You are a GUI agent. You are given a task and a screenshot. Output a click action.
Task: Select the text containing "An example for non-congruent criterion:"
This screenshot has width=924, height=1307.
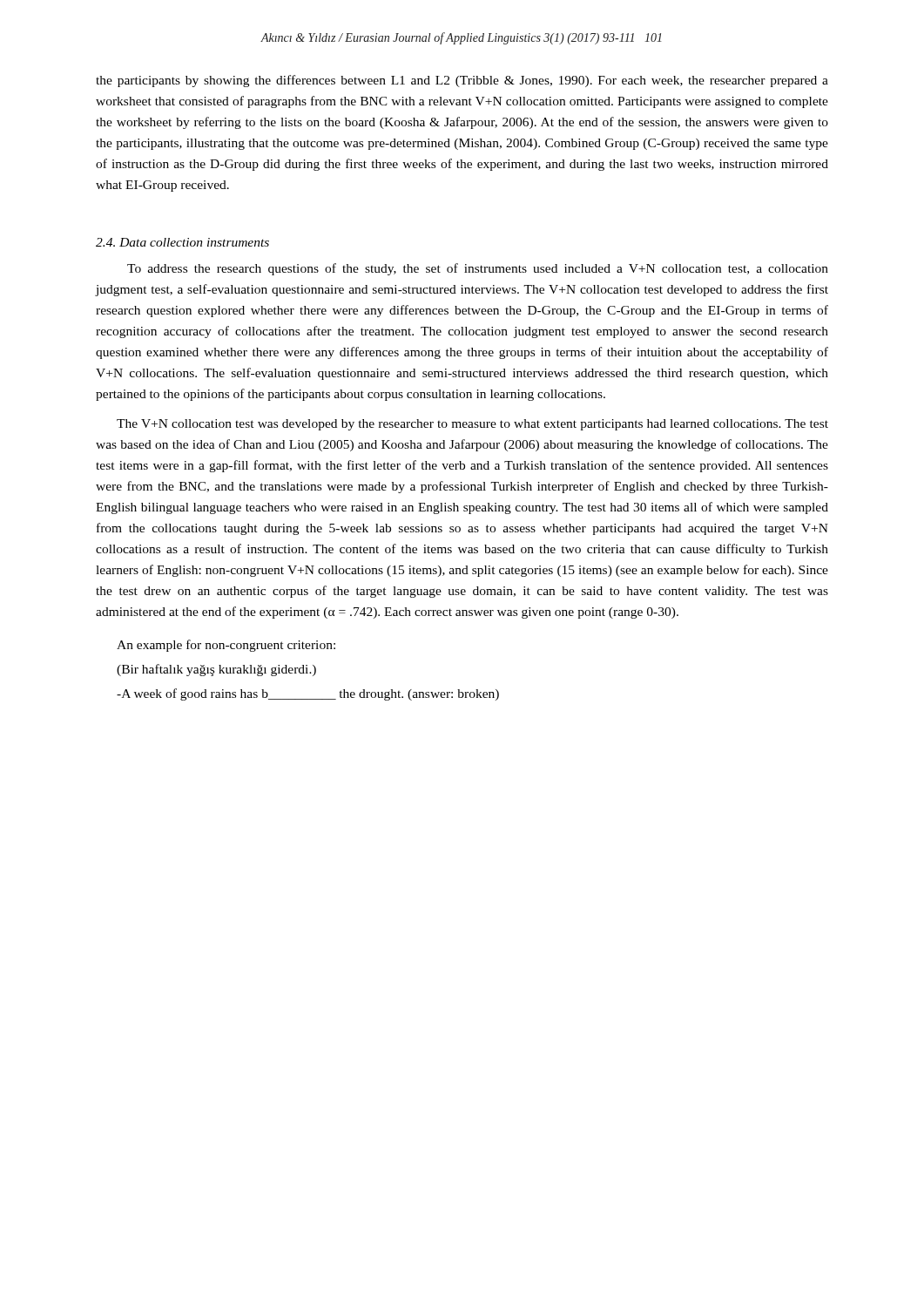(227, 645)
